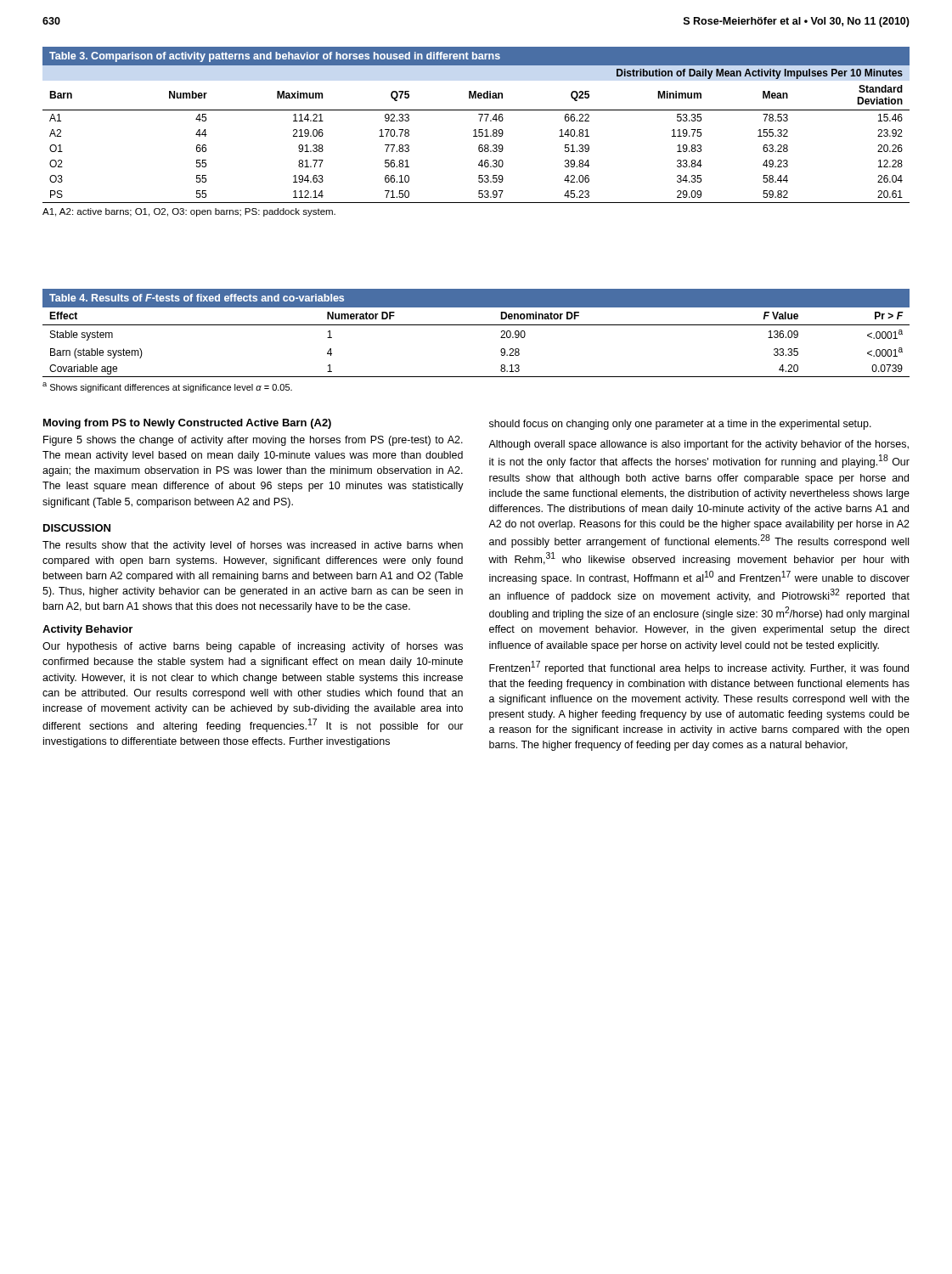
Task: Select the table that reads "Stable system"
Action: click(476, 340)
